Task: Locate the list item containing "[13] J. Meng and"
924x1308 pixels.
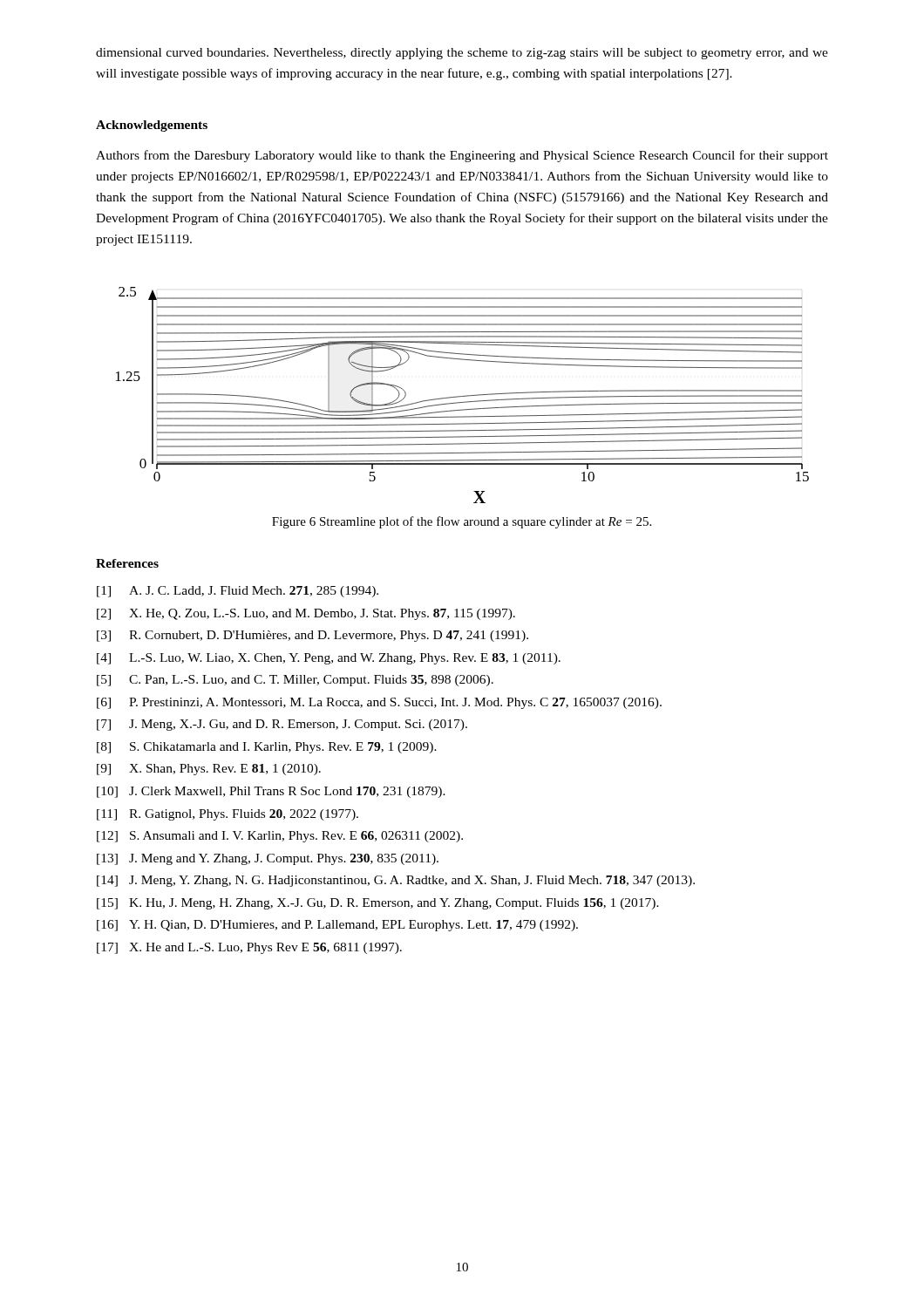Action: (x=268, y=859)
